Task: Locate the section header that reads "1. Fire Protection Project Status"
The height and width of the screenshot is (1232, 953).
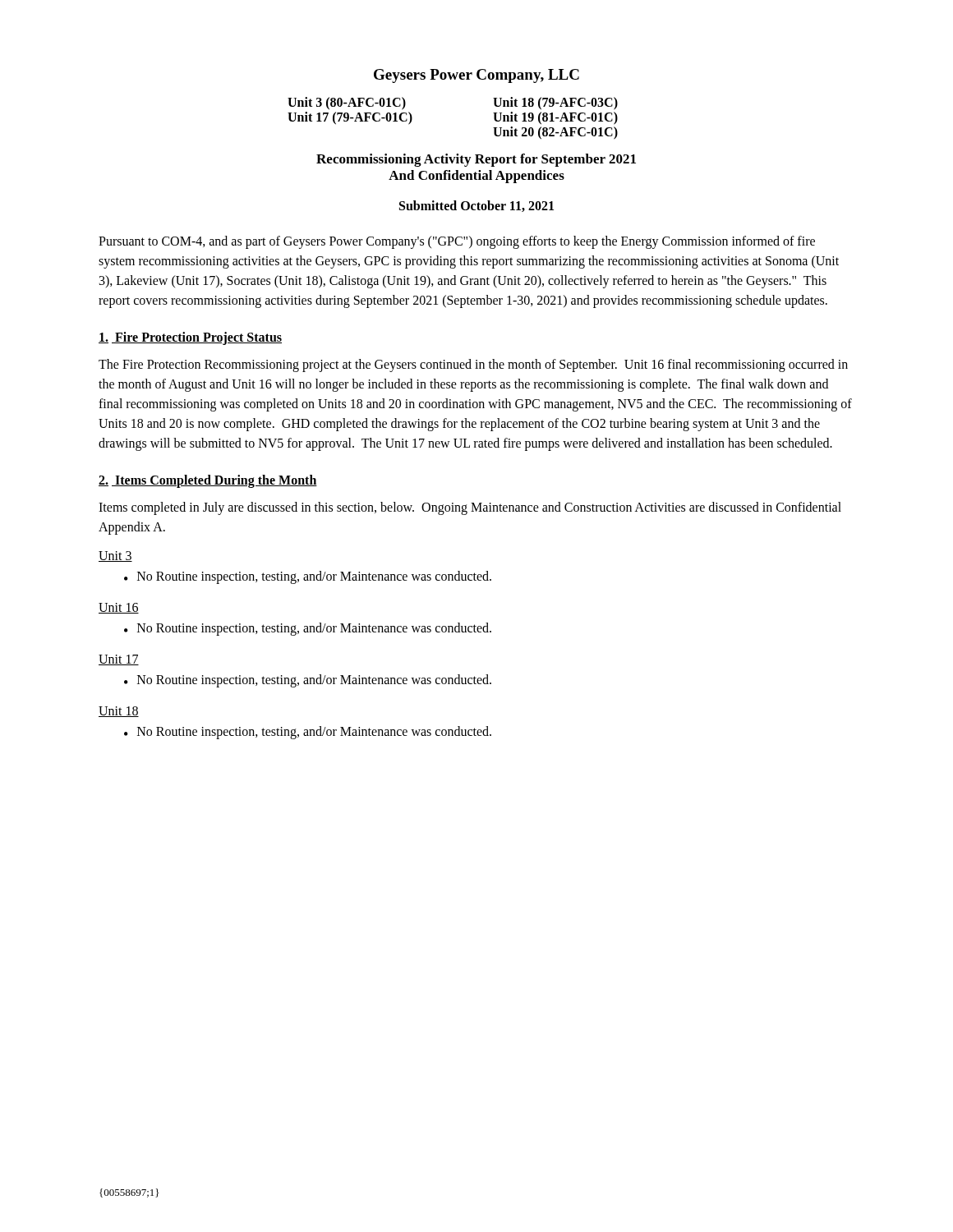Action: tap(190, 337)
